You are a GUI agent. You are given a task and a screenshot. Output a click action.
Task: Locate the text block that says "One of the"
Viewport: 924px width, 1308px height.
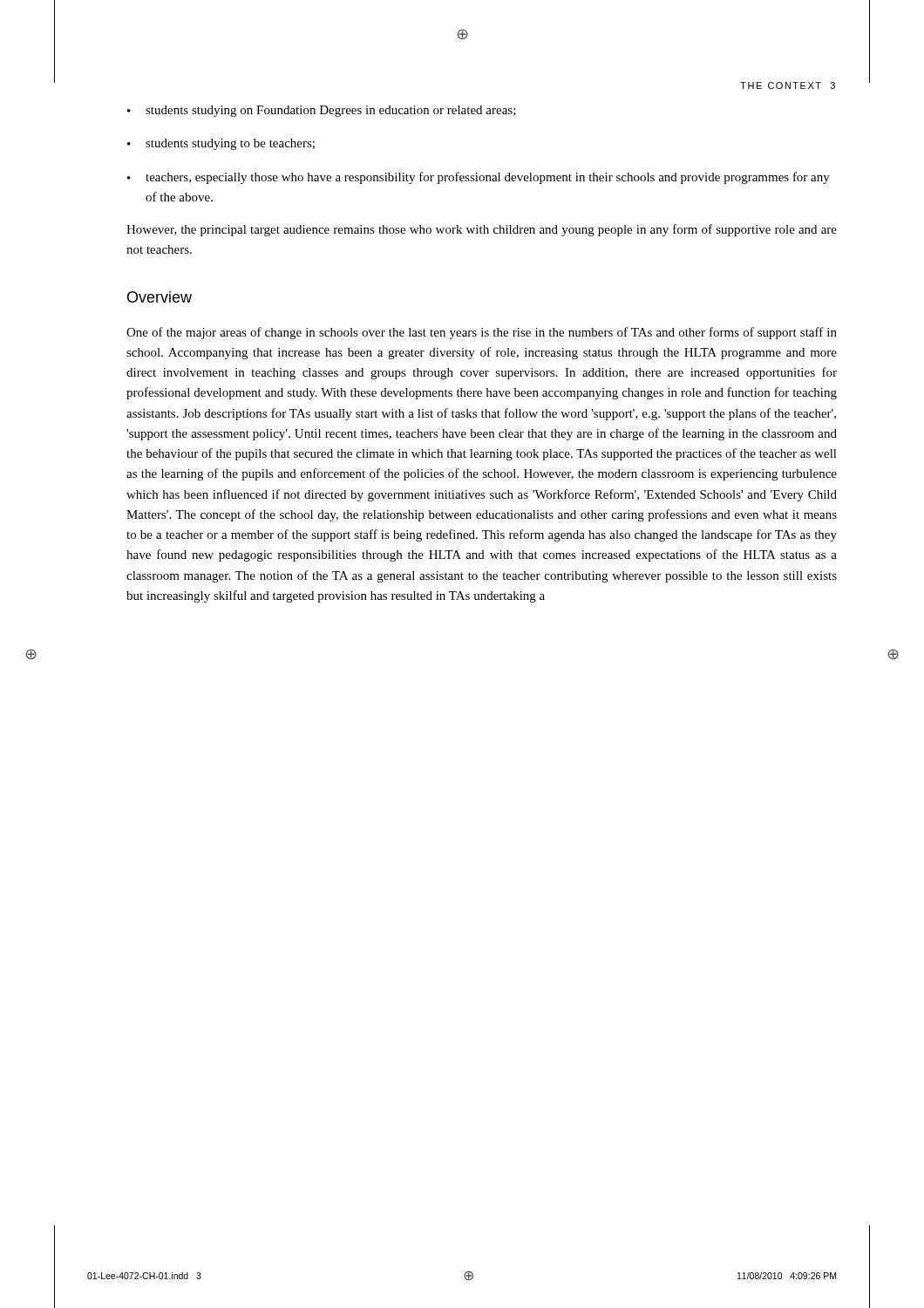482,464
